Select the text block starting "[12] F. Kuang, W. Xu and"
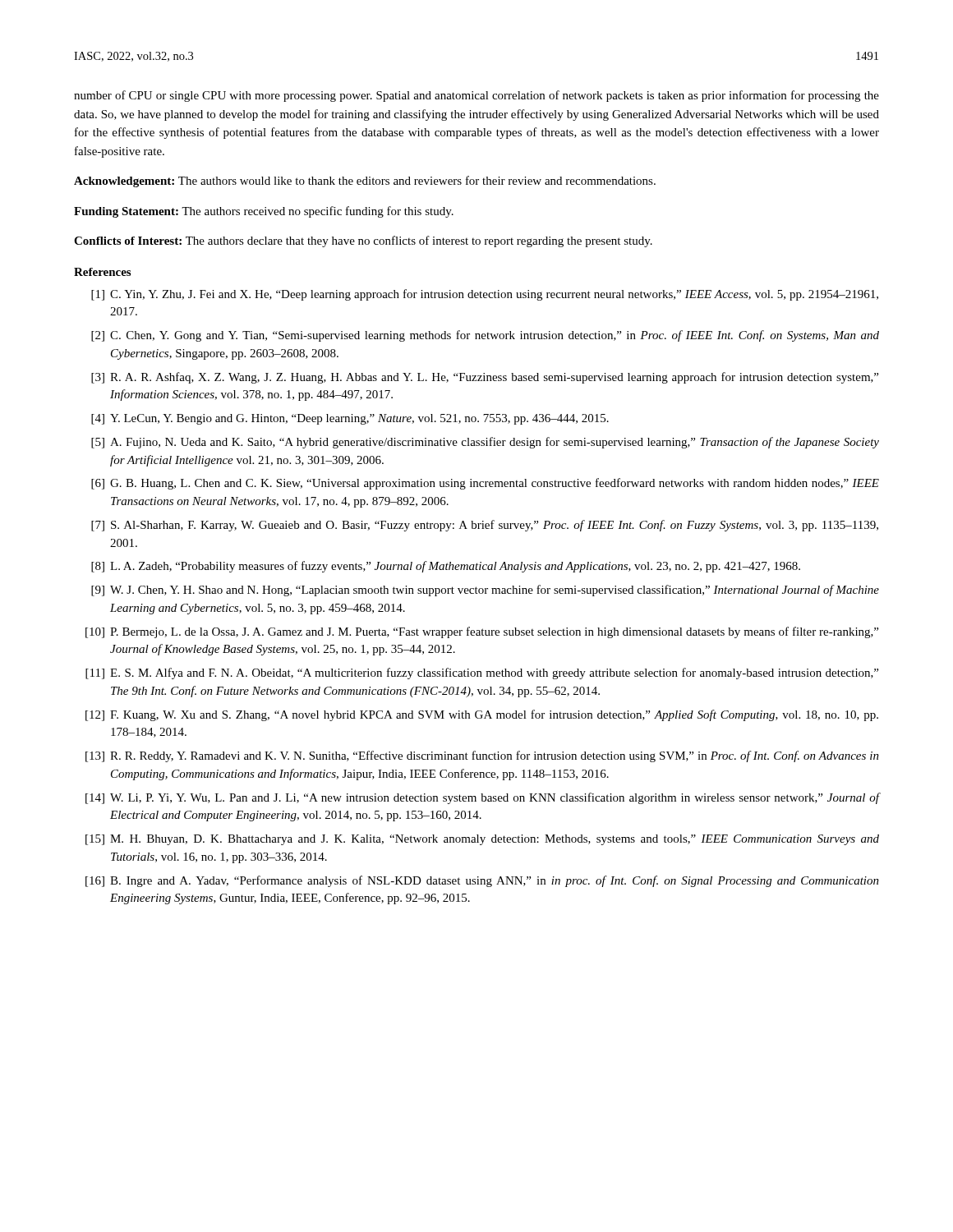 coord(476,724)
